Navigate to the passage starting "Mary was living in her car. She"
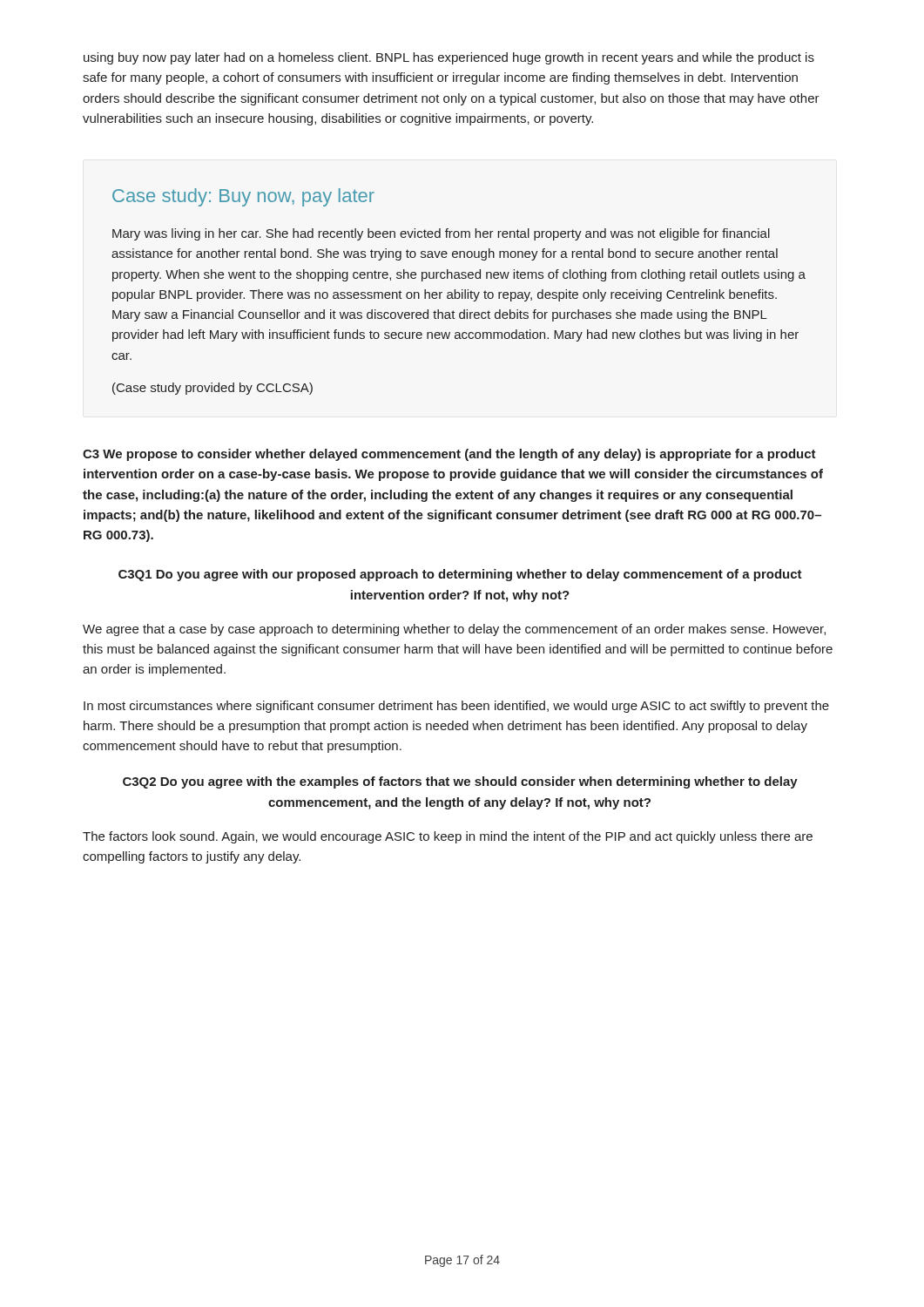 [458, 294]
